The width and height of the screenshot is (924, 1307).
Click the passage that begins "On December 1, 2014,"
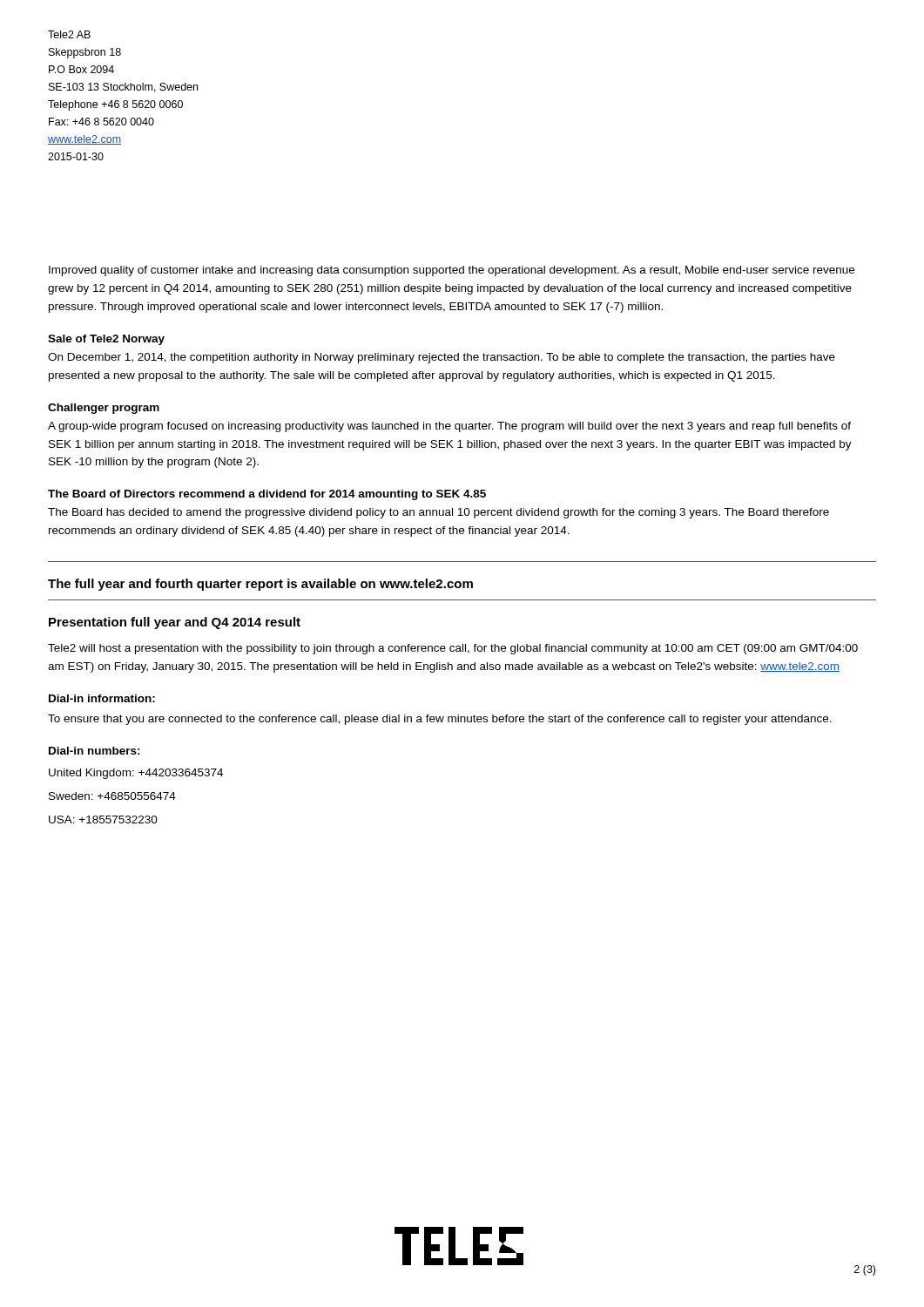tap(442, 366)
